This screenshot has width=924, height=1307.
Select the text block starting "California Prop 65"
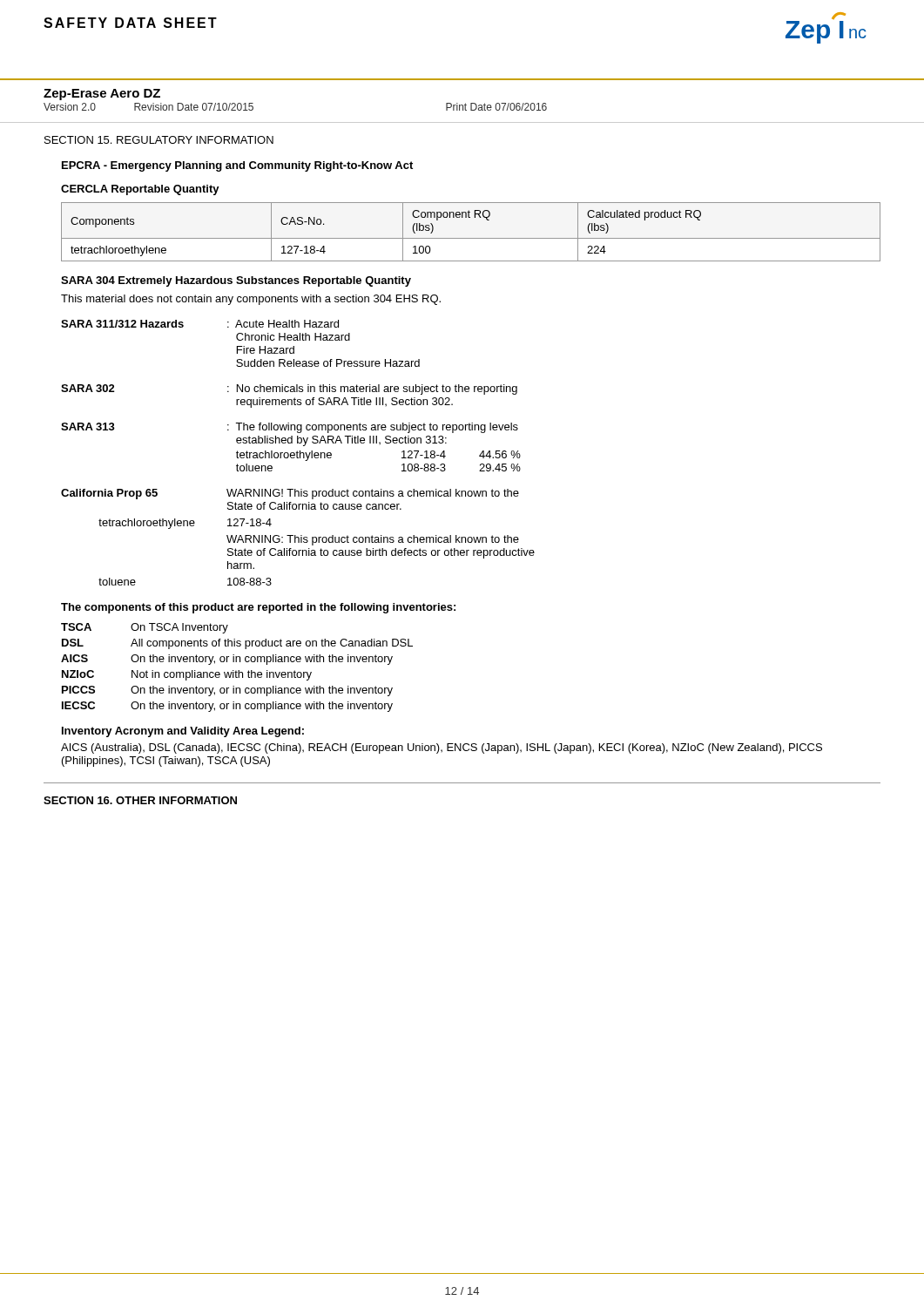click(109, 493)
